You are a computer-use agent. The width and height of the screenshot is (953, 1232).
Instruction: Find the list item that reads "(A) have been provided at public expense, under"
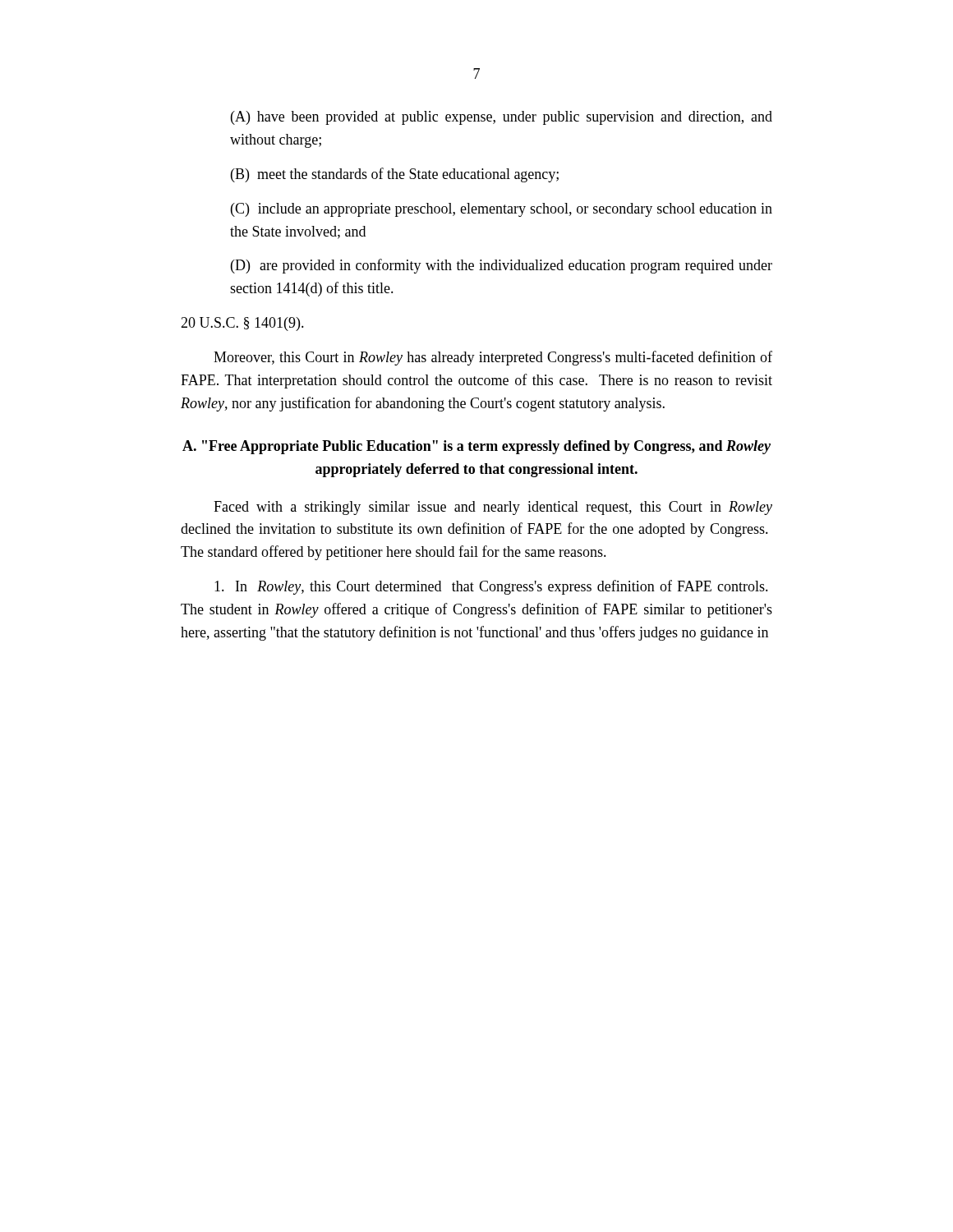[x=501, y=128]
